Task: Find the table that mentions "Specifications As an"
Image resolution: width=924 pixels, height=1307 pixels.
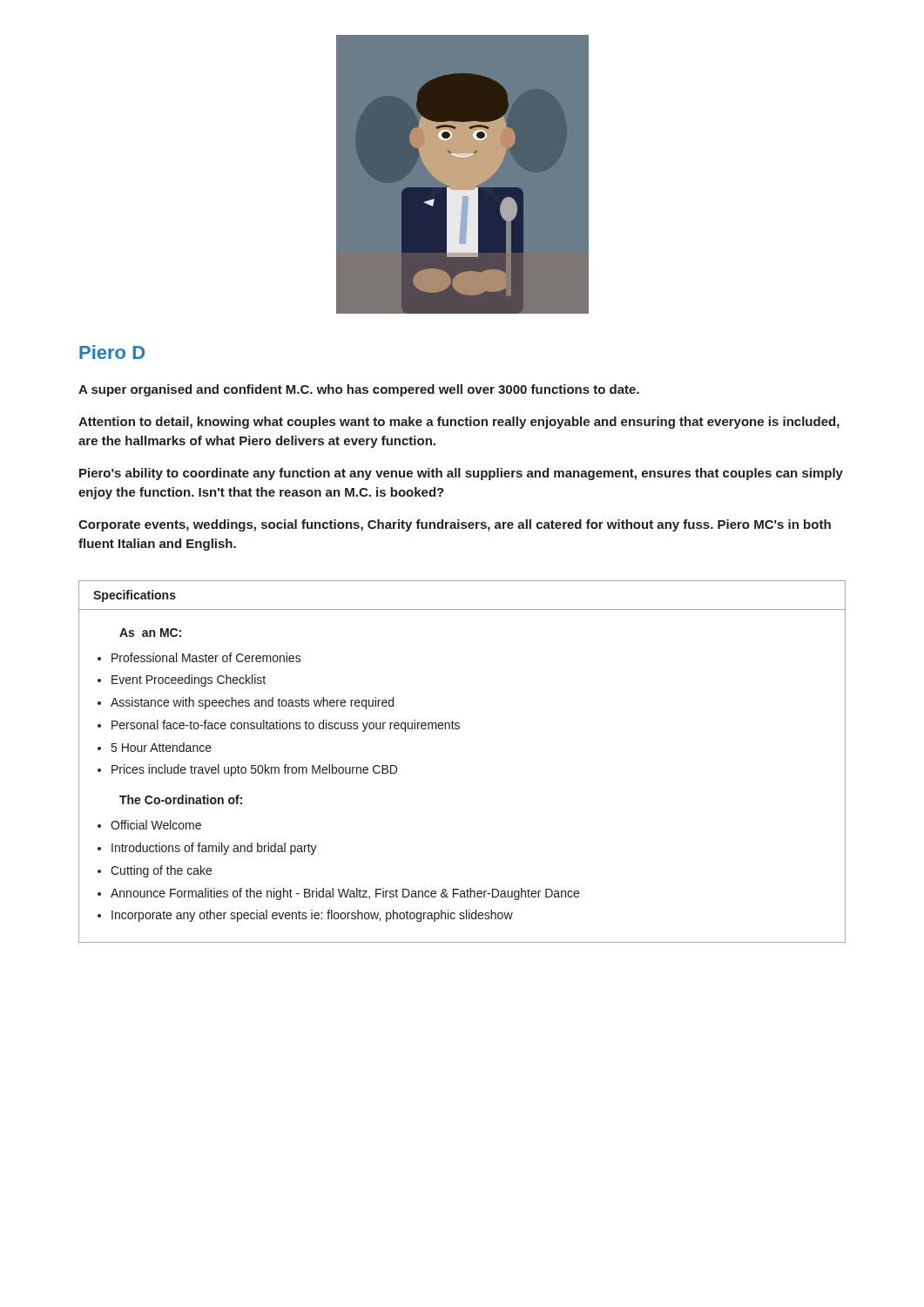Action: tap(462, 761)
